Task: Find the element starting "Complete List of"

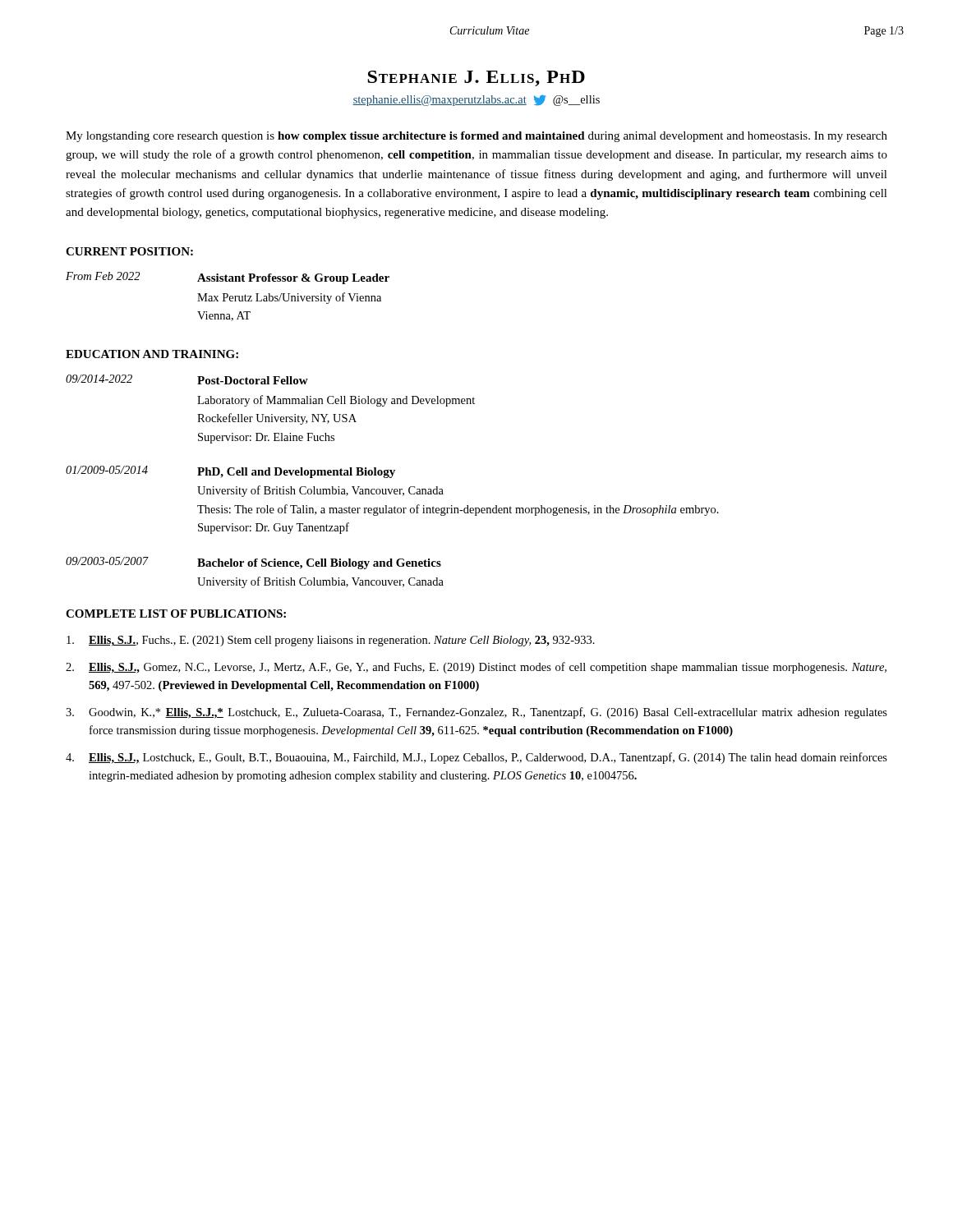Action: click(176, 614)
